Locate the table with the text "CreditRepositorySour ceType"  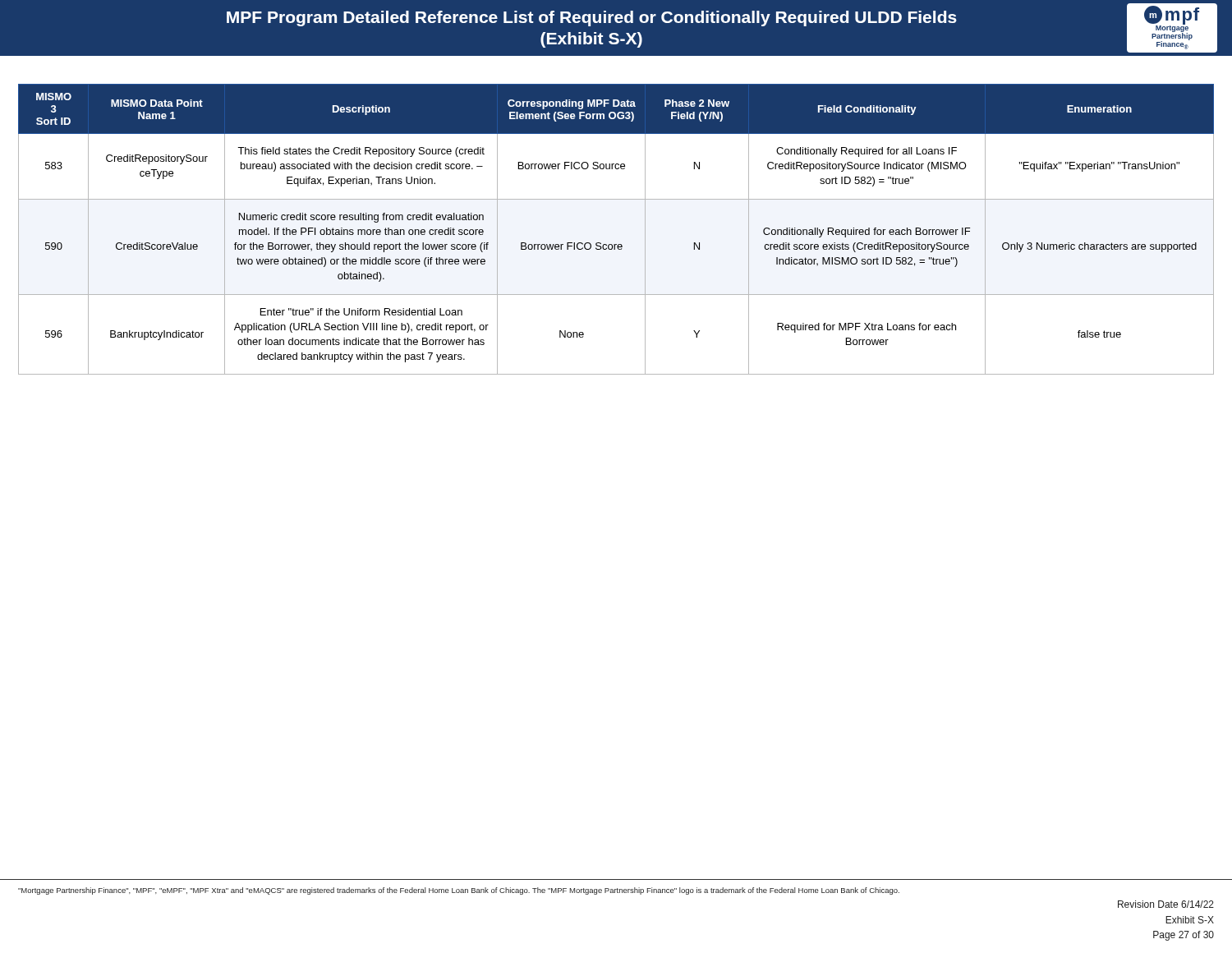tap(616, 229)
